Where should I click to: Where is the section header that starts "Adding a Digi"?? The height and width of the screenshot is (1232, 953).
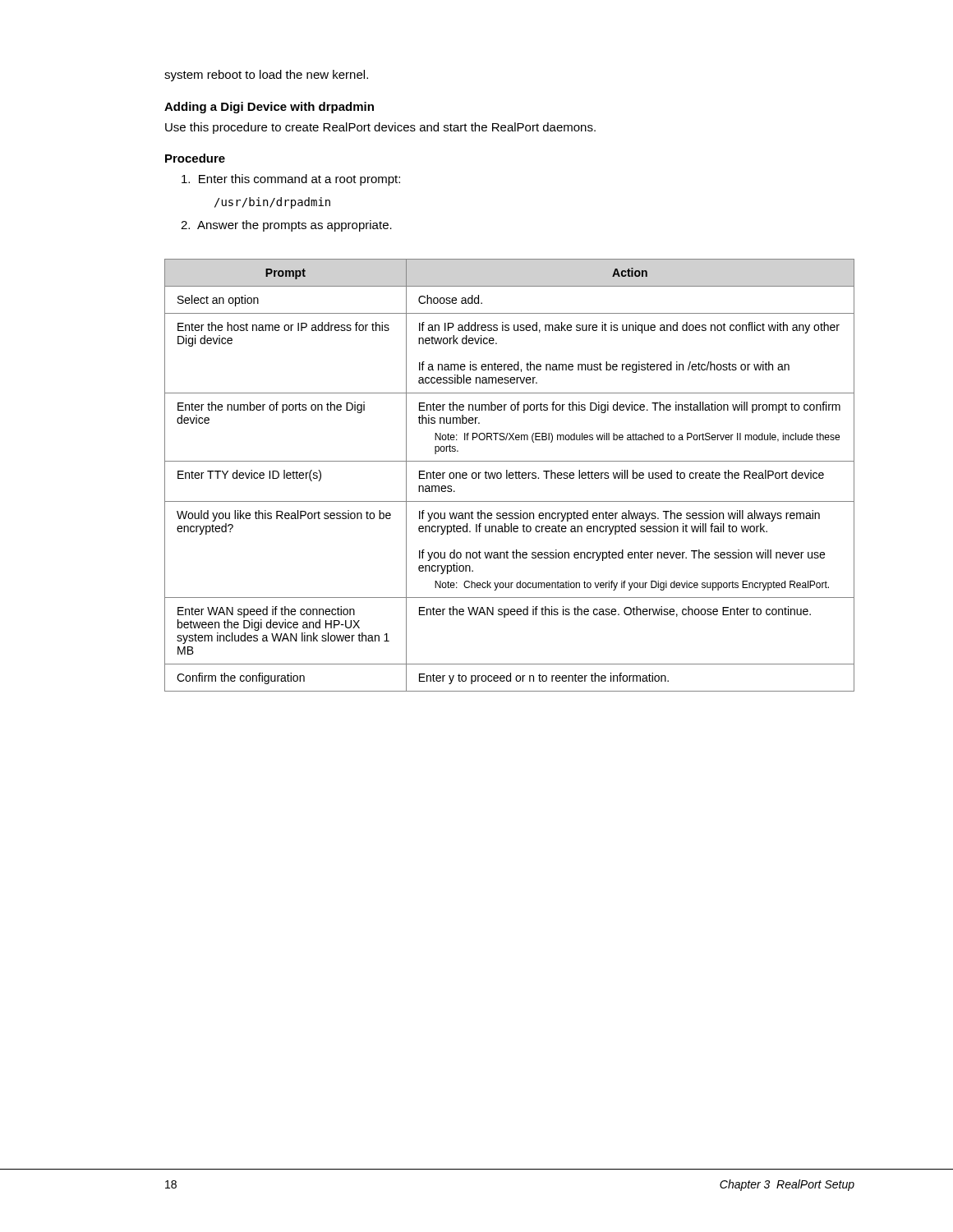[x=269, y=106]
